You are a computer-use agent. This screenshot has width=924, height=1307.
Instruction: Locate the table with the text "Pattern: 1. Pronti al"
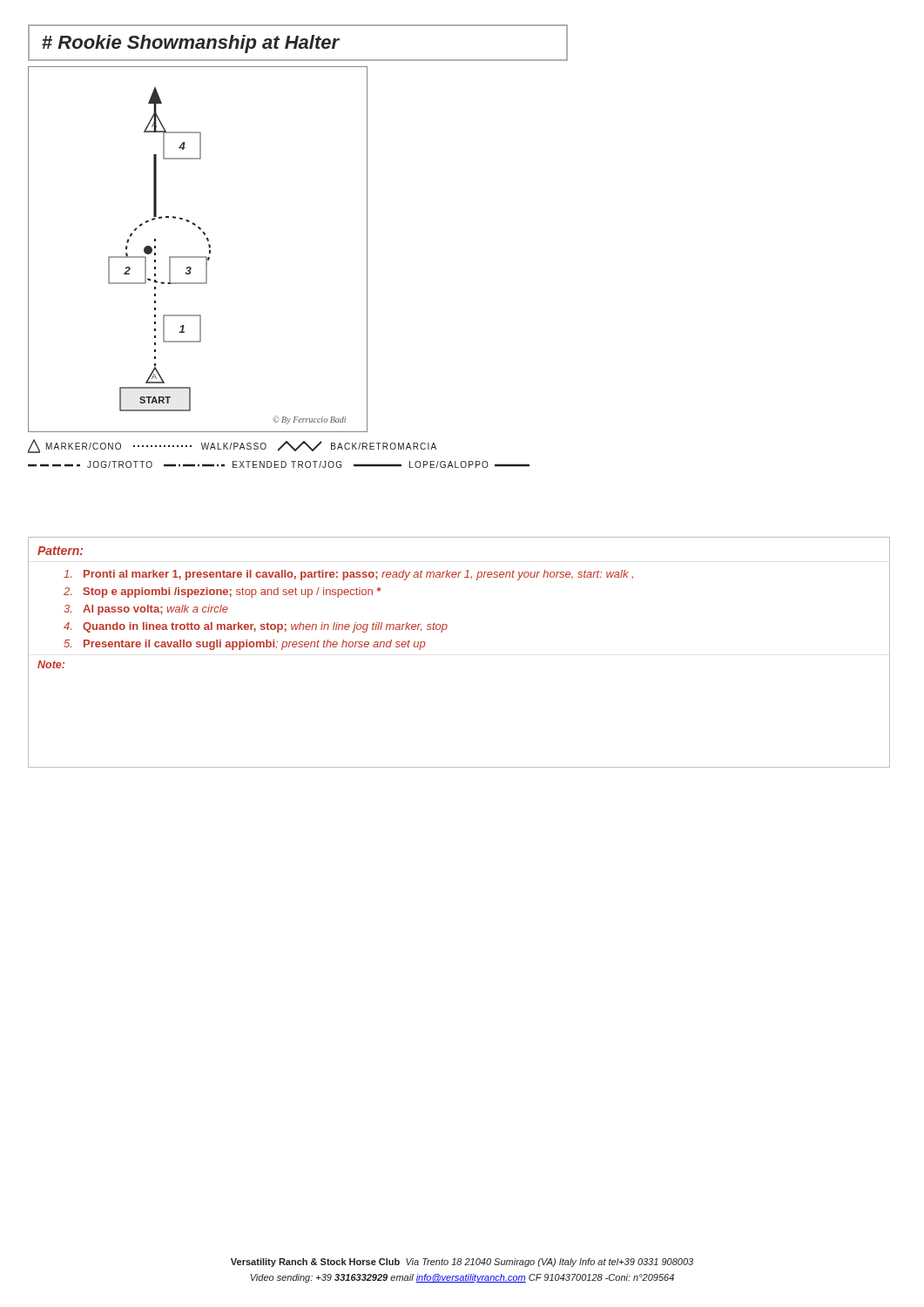point(459,652)
